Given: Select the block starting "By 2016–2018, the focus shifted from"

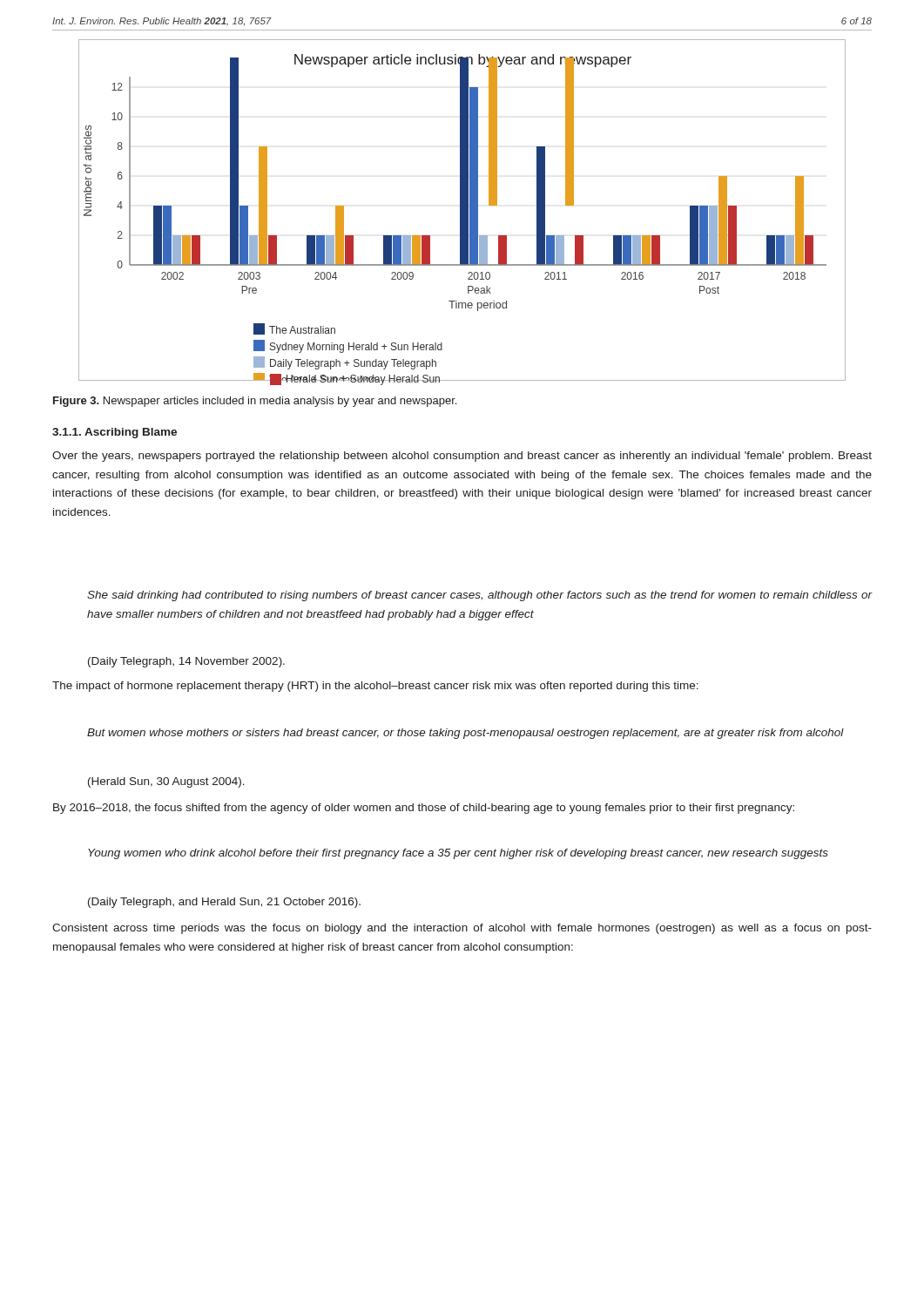Looking at the screenshot, I should tap(424, 807).
